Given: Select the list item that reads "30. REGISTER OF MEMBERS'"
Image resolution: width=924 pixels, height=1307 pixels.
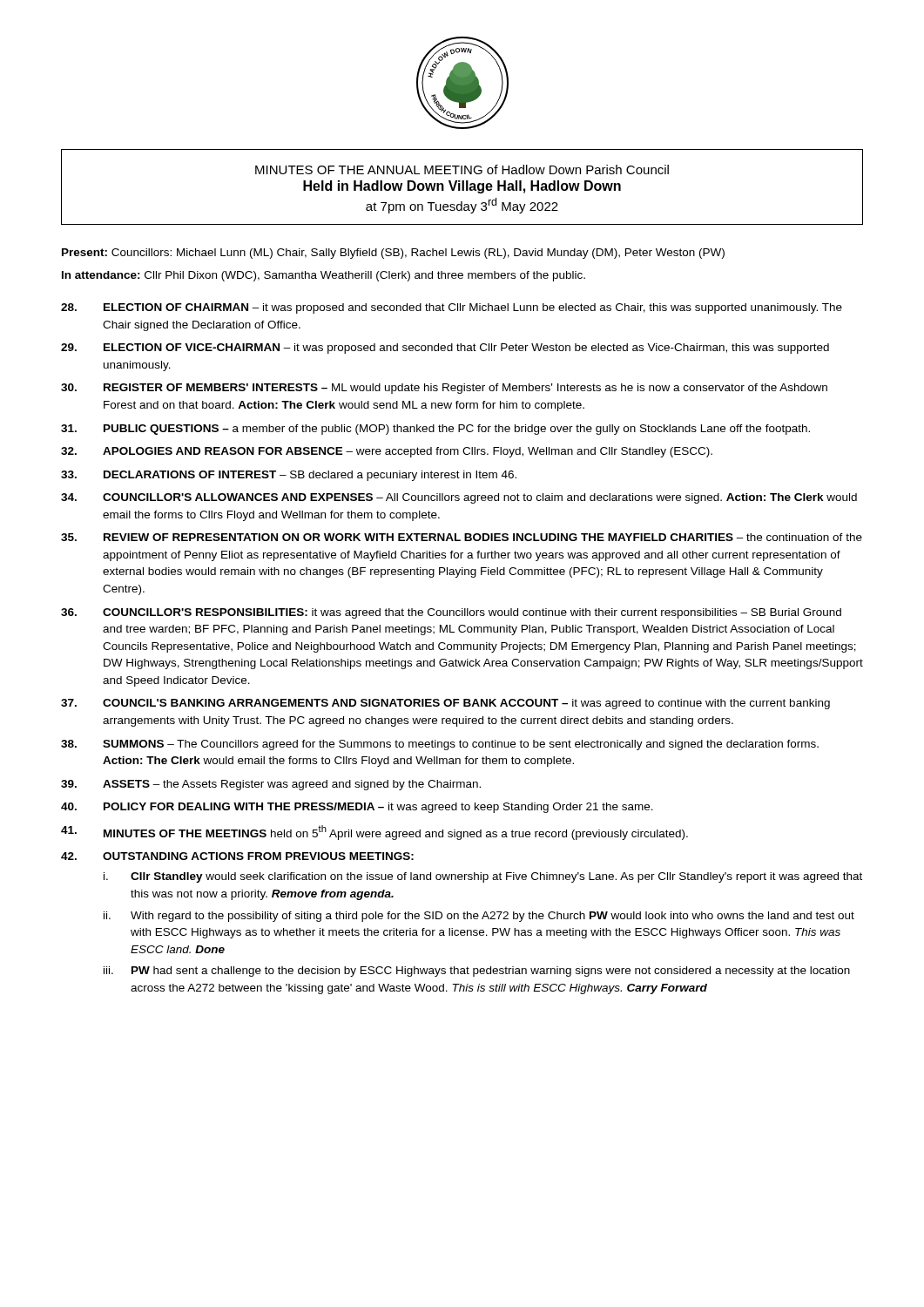Looking at the screenshot, I should coord(462,396).
